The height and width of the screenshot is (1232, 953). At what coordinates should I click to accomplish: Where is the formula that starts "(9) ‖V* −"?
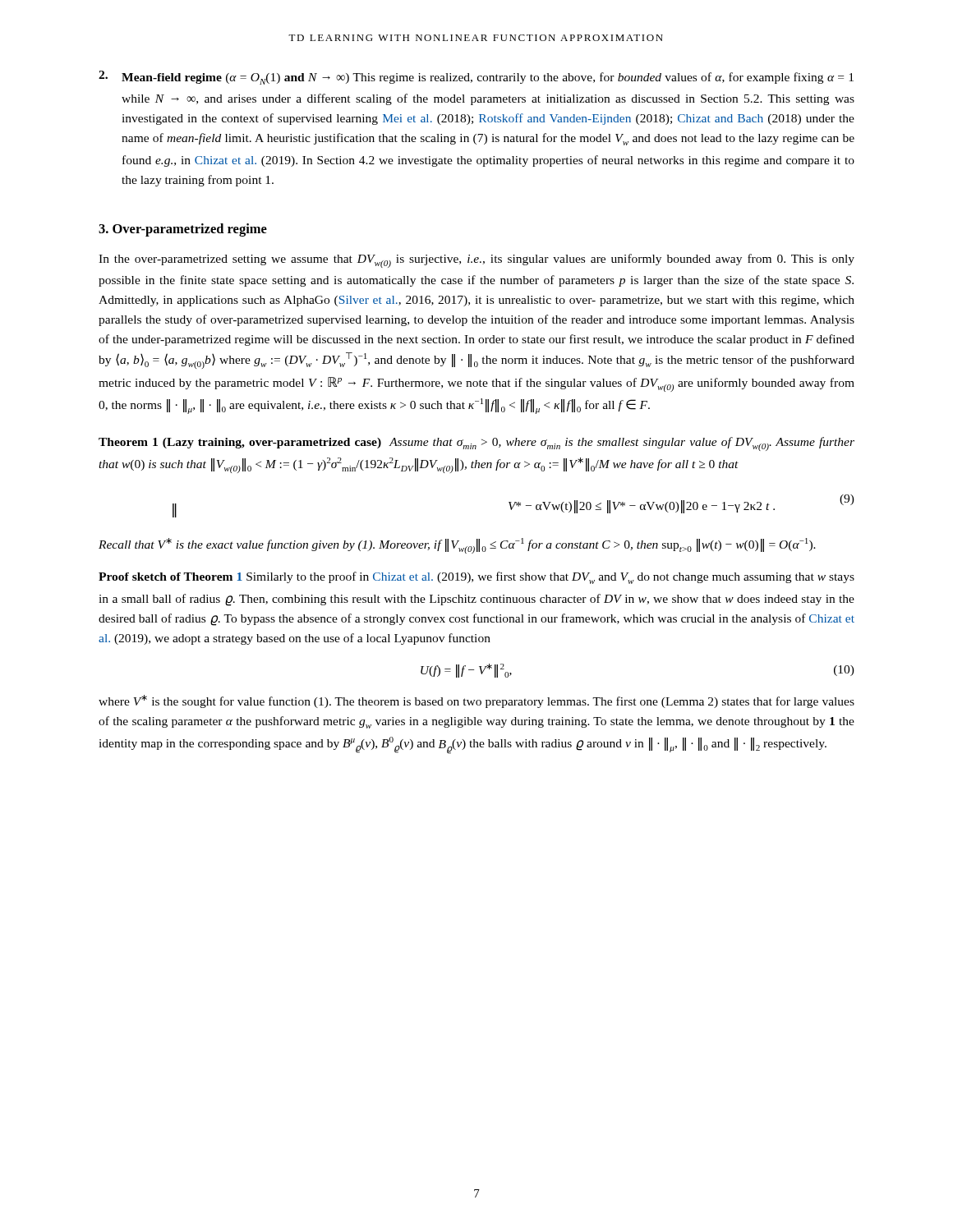point(509,507)
